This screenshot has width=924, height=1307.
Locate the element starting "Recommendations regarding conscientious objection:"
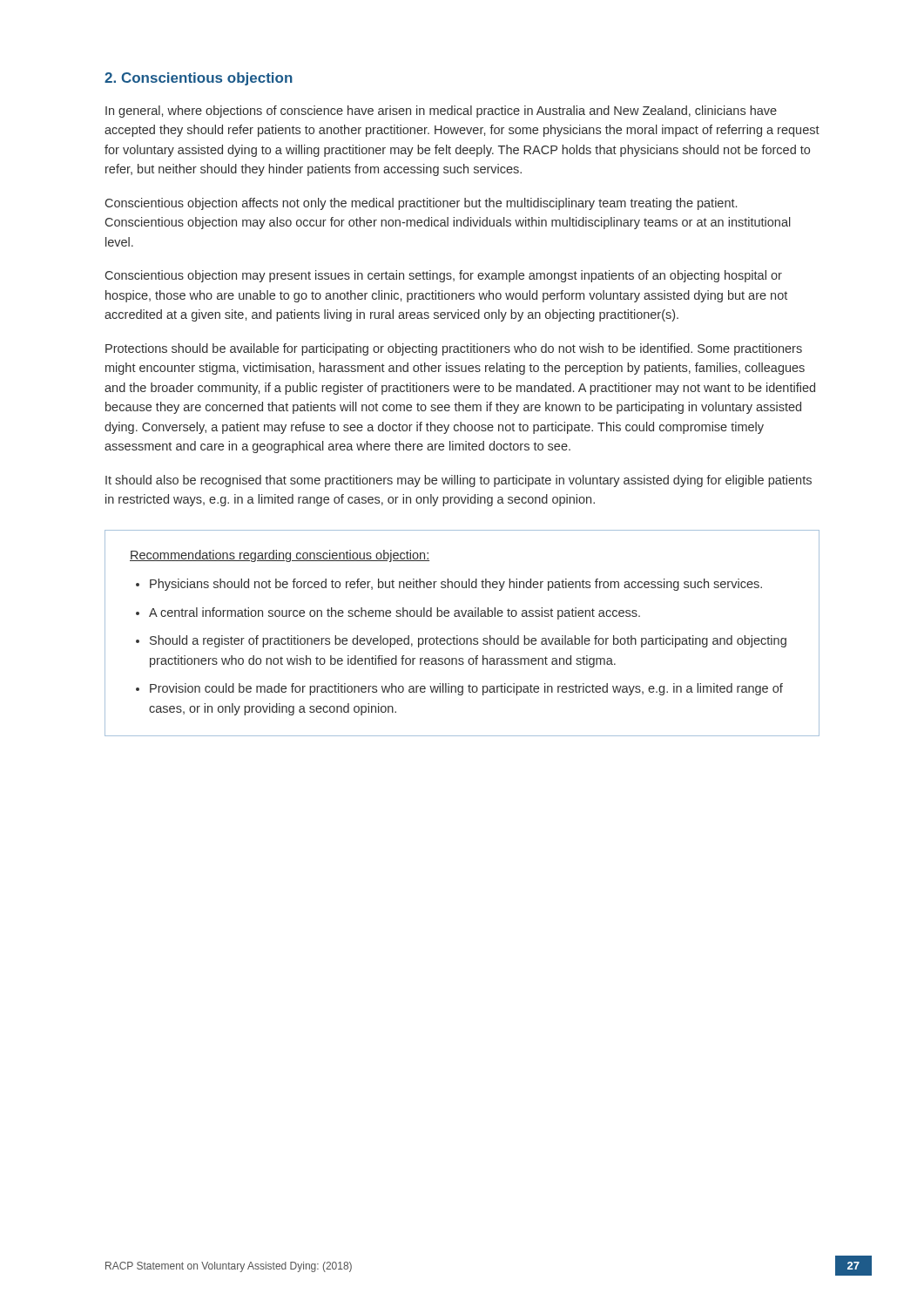pos(280,556)
